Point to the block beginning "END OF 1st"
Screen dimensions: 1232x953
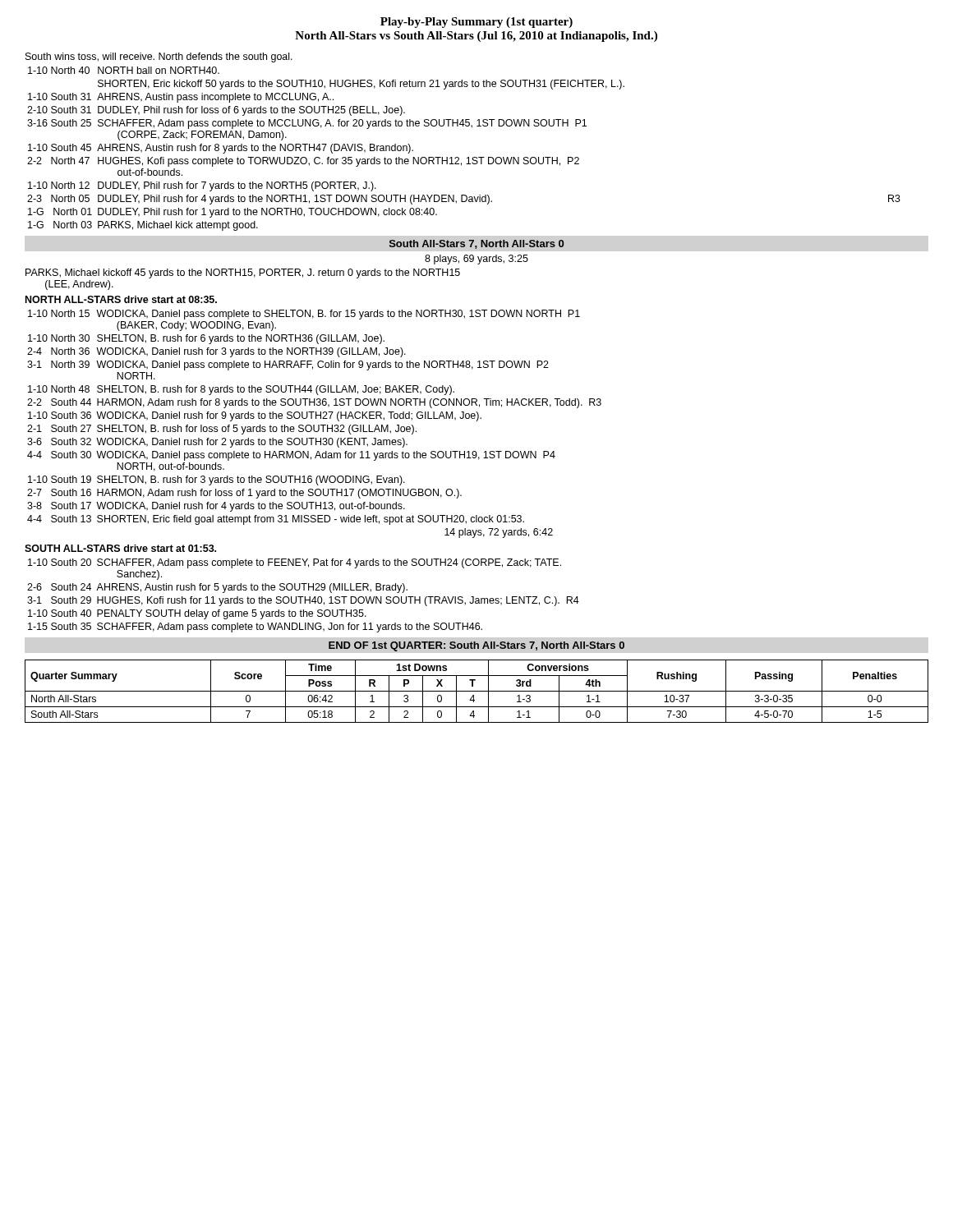[x=476, y=645]
